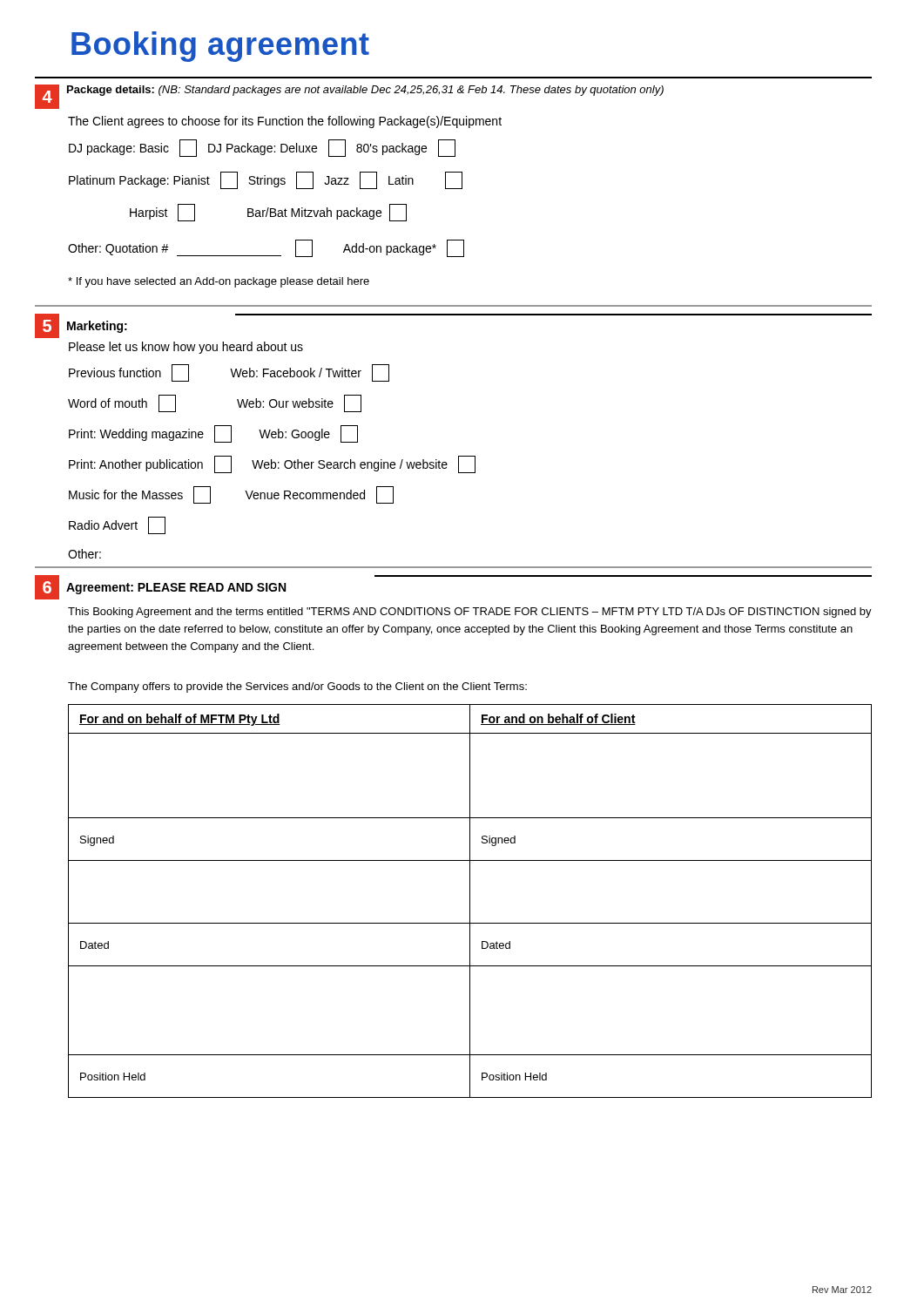The height and width of the screenshot is (1307, 924).
Task: Point to the block starting "Platinum Package: Pianist Strings Jazz Latin"
Action: pyautogui.click(x=265, y=180)
